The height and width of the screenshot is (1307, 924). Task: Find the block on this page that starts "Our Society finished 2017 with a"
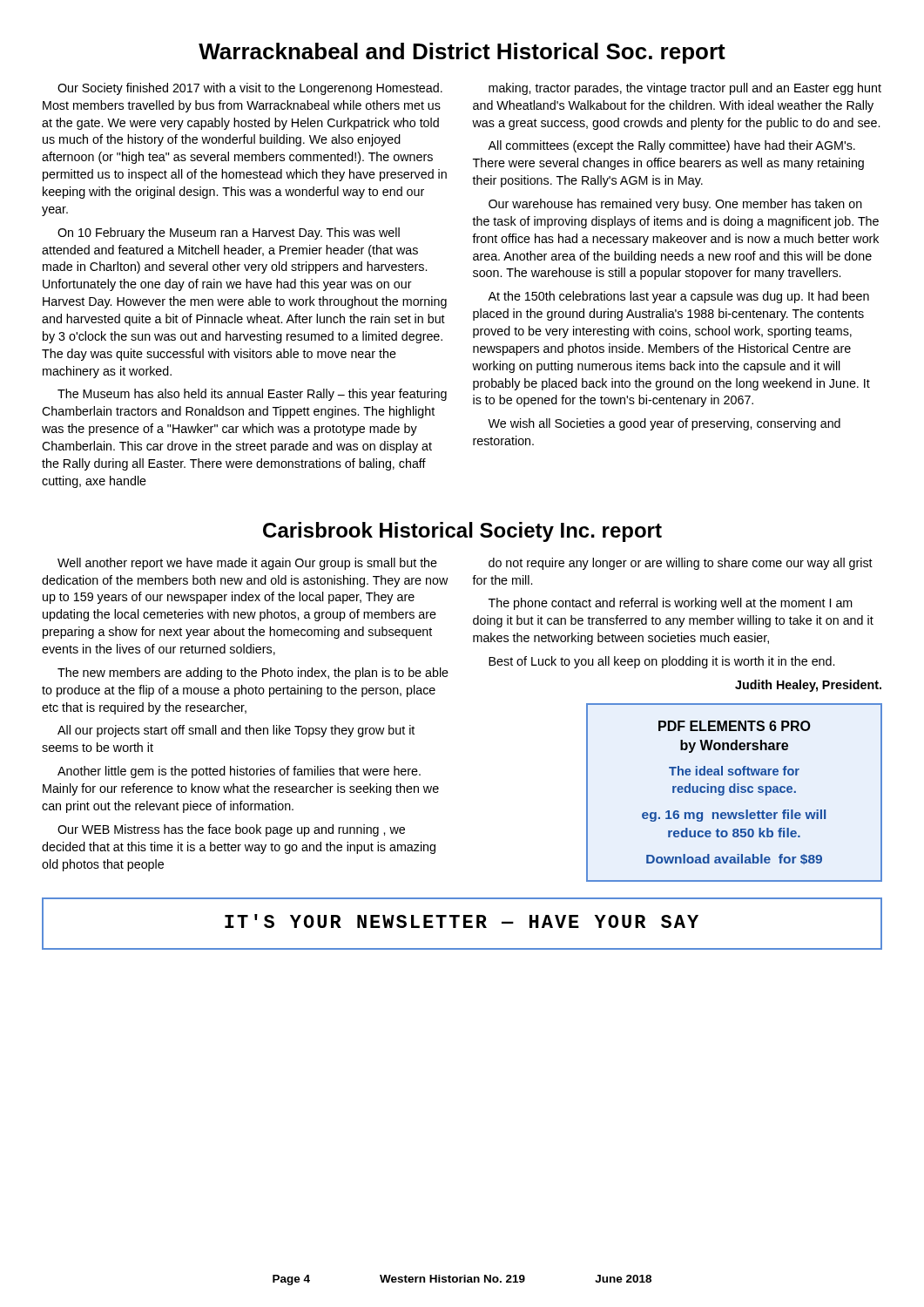(x=251, y=88)
